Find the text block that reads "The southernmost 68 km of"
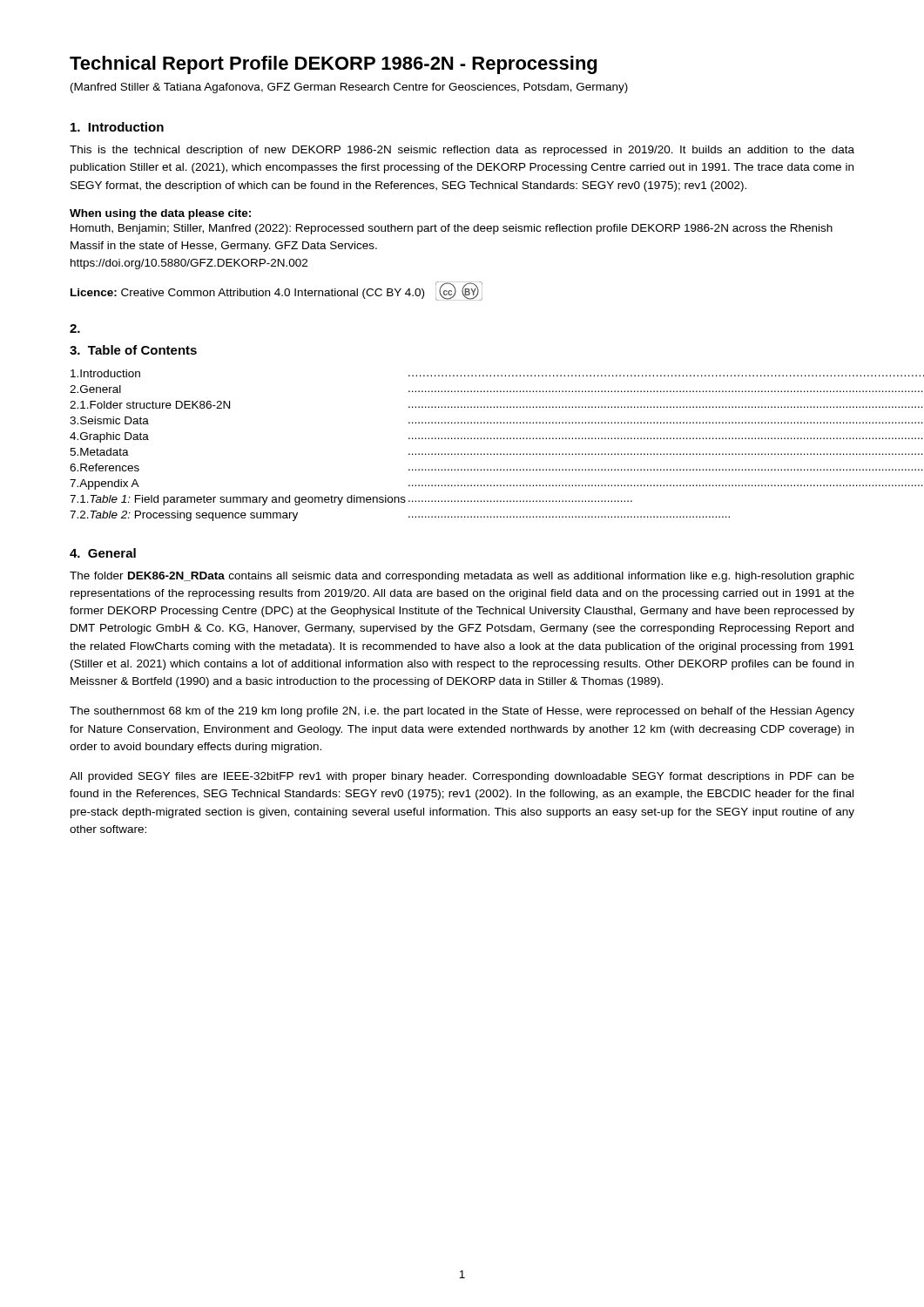 pyautogui.click(x=462, y=728)
